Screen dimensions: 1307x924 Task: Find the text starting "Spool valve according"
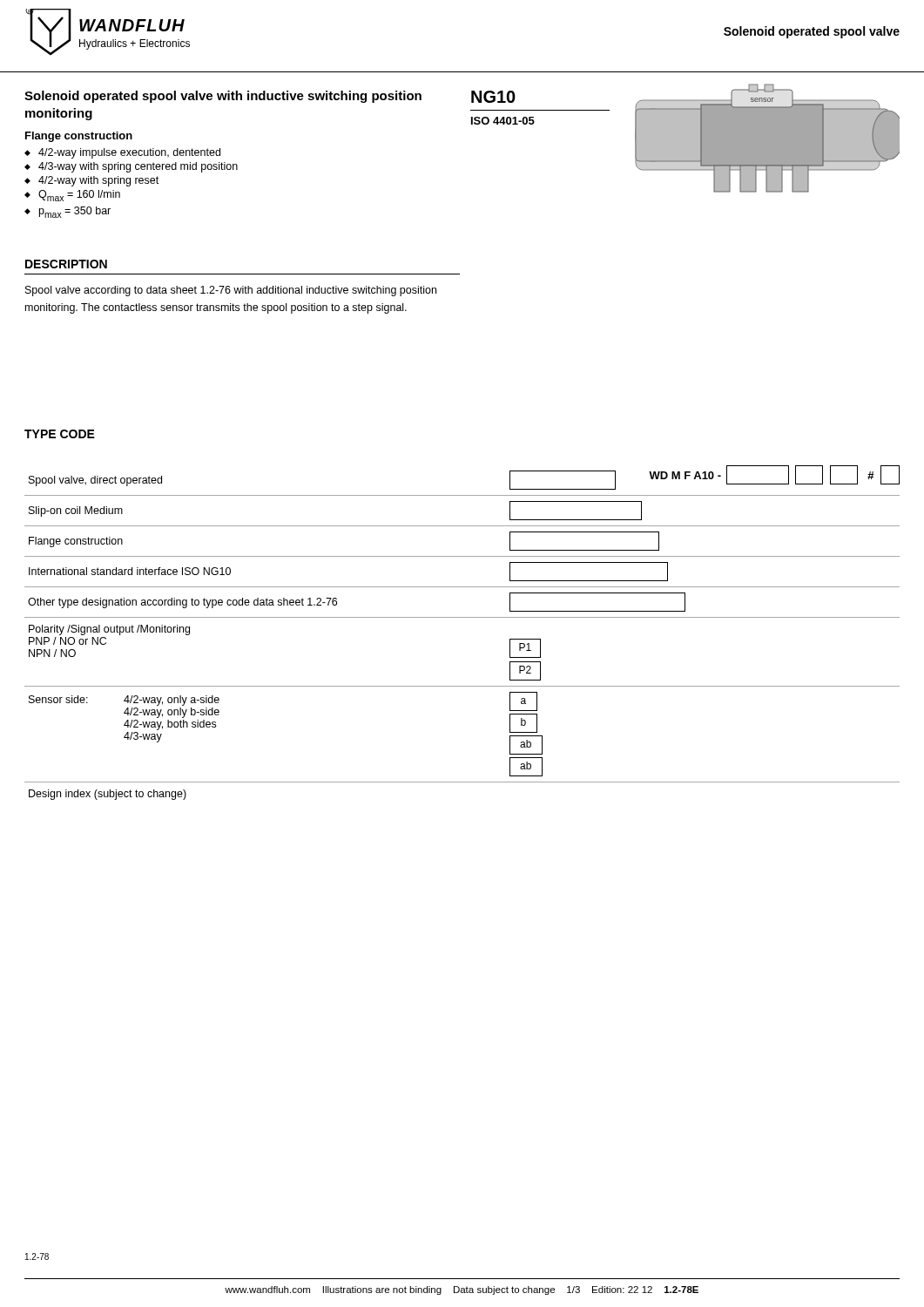(231, 299)
